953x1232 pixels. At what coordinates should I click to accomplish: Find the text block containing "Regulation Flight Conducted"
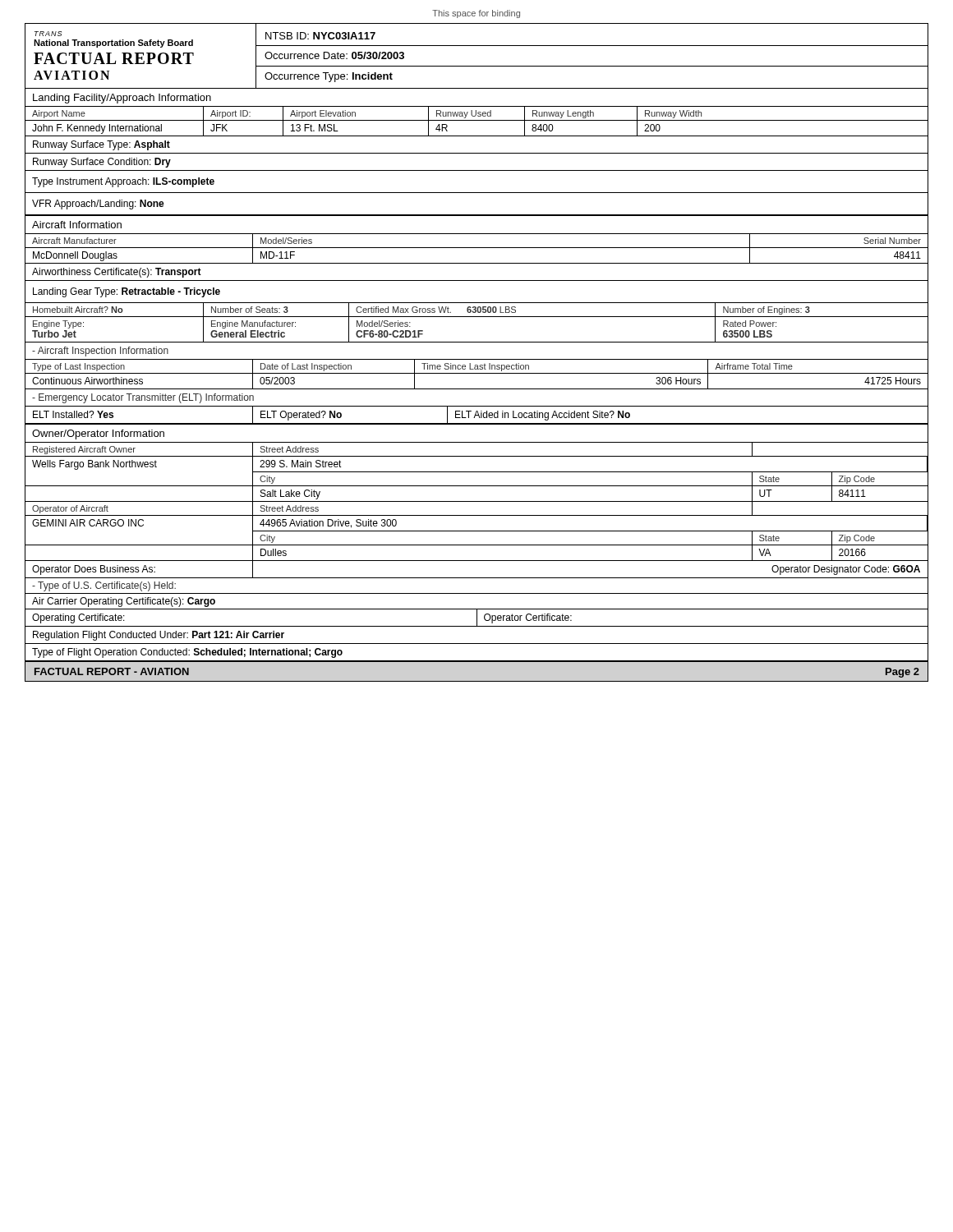(x=158, y=635)
